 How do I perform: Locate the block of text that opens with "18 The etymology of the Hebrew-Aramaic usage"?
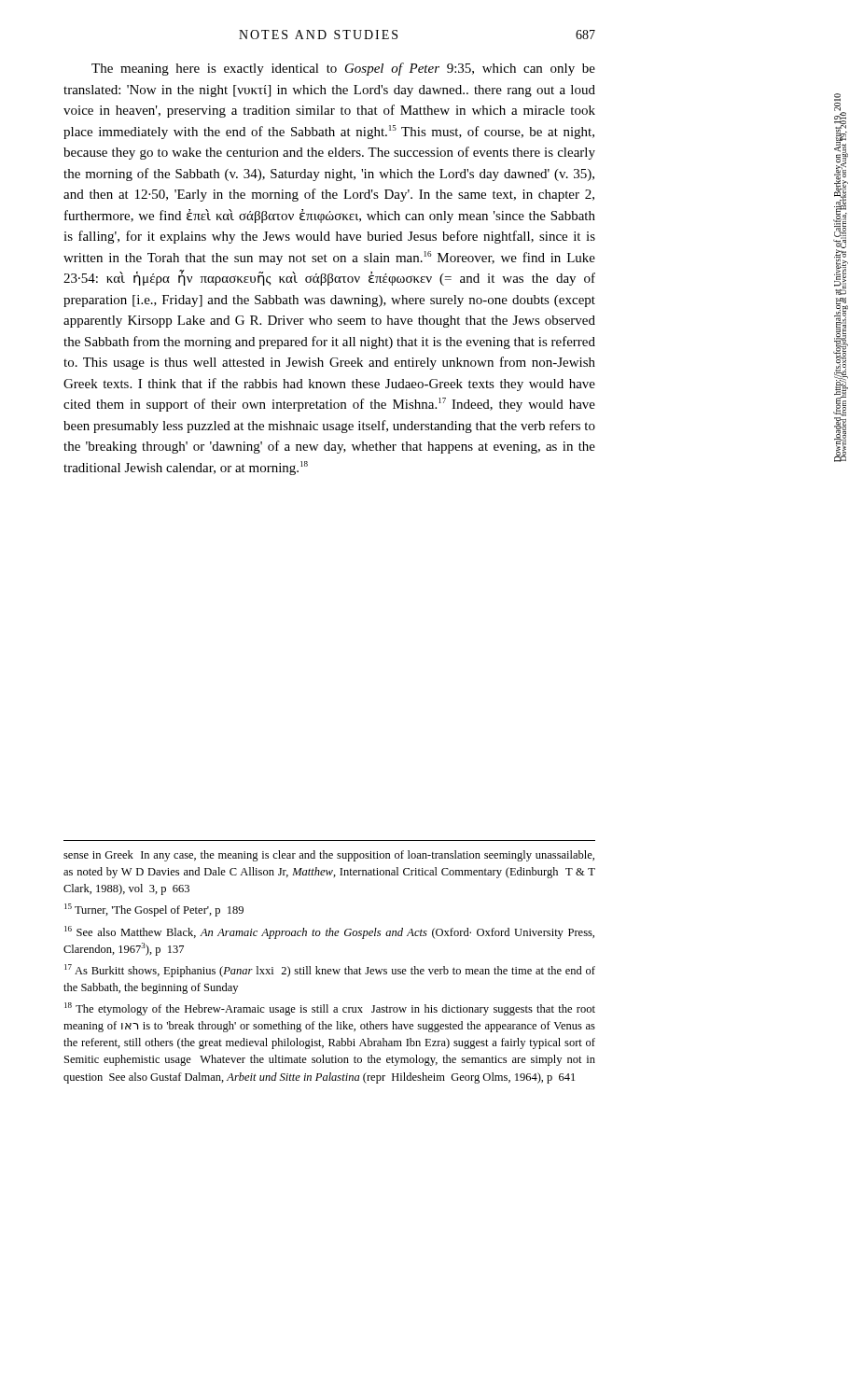pyautogui.click(x=329, y=1042)
